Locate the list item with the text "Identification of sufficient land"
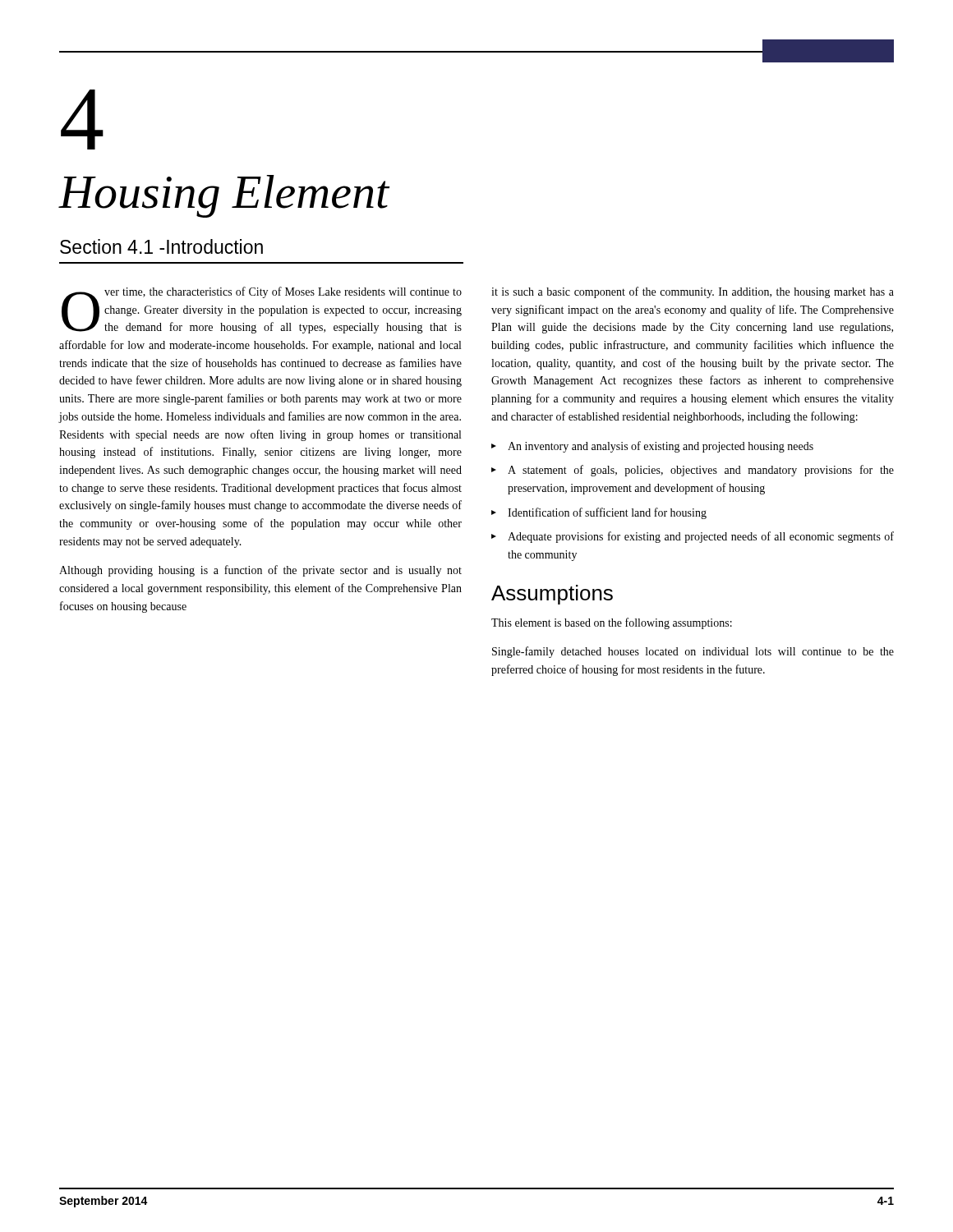 [607, 513]
